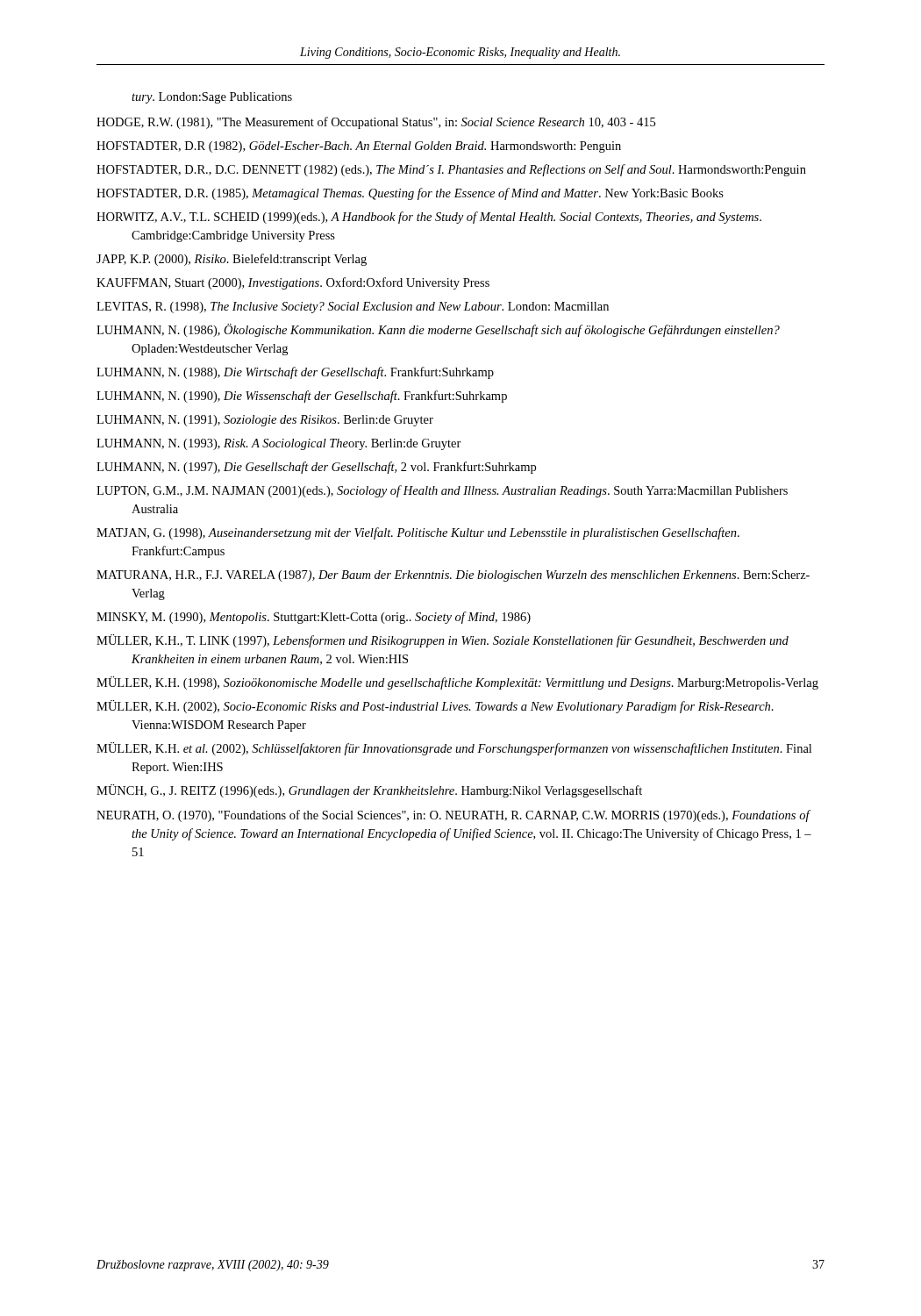The height and width of the screenshot is (1316, 921).
Task: Find the block on this page that starts "HOFSTADTER, D.R., D.C. DENNETT (1982) (eds.), The Mind´s"
Action: pyautogui.click(x=451, y=169)
